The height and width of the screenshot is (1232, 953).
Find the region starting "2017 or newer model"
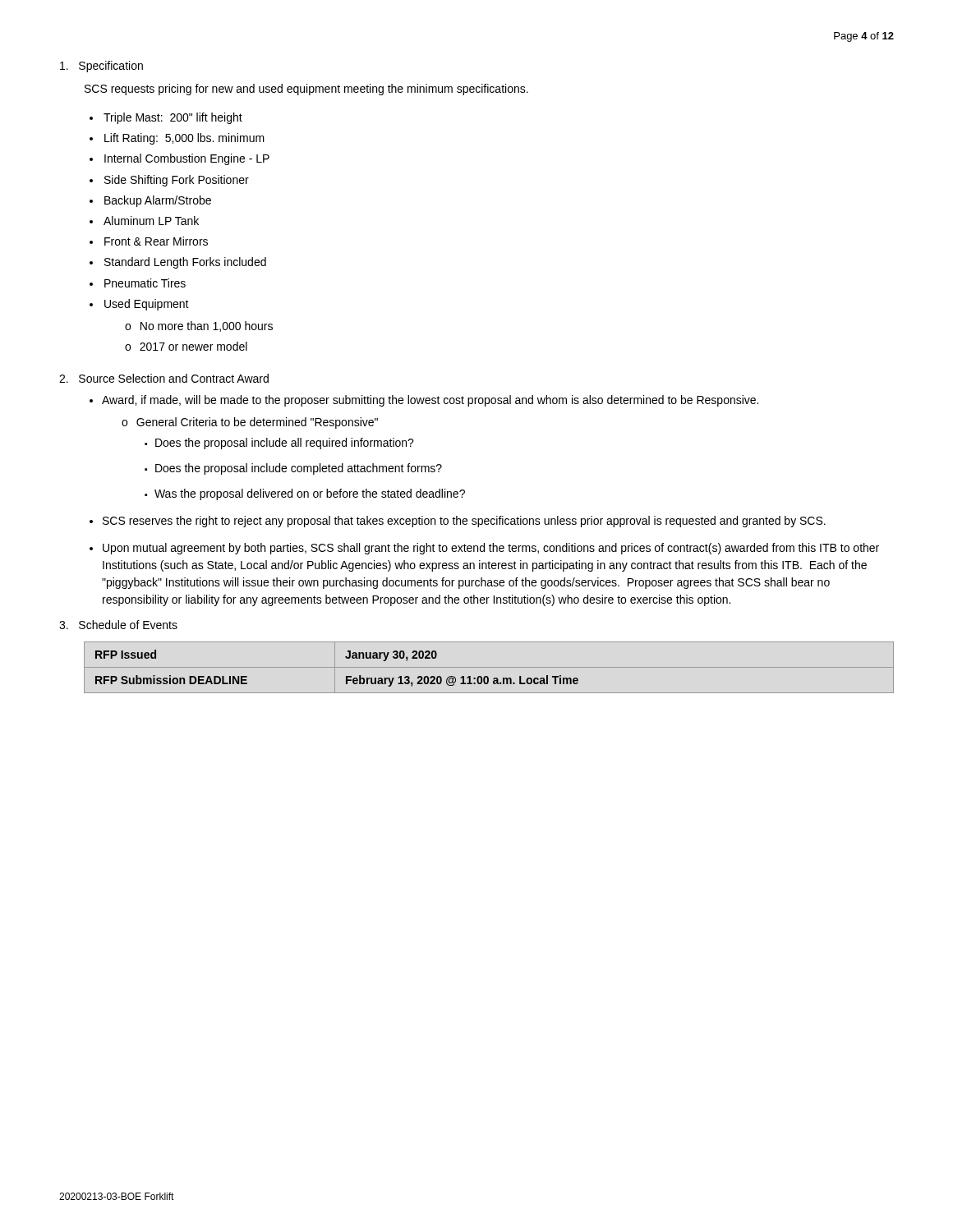click(x=194, y=347)
